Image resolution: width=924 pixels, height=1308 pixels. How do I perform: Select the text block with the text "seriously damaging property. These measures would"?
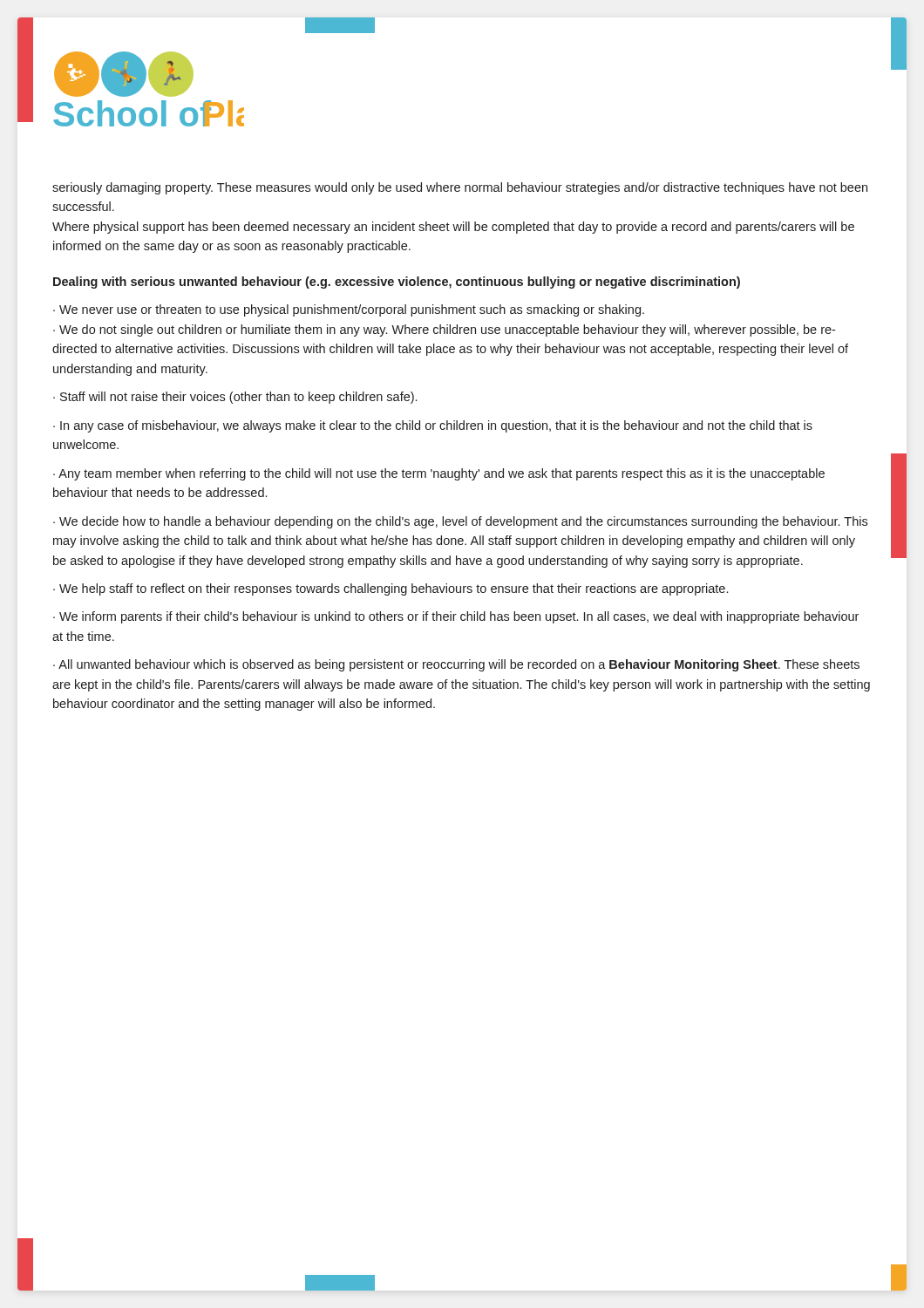coord(460,217)
